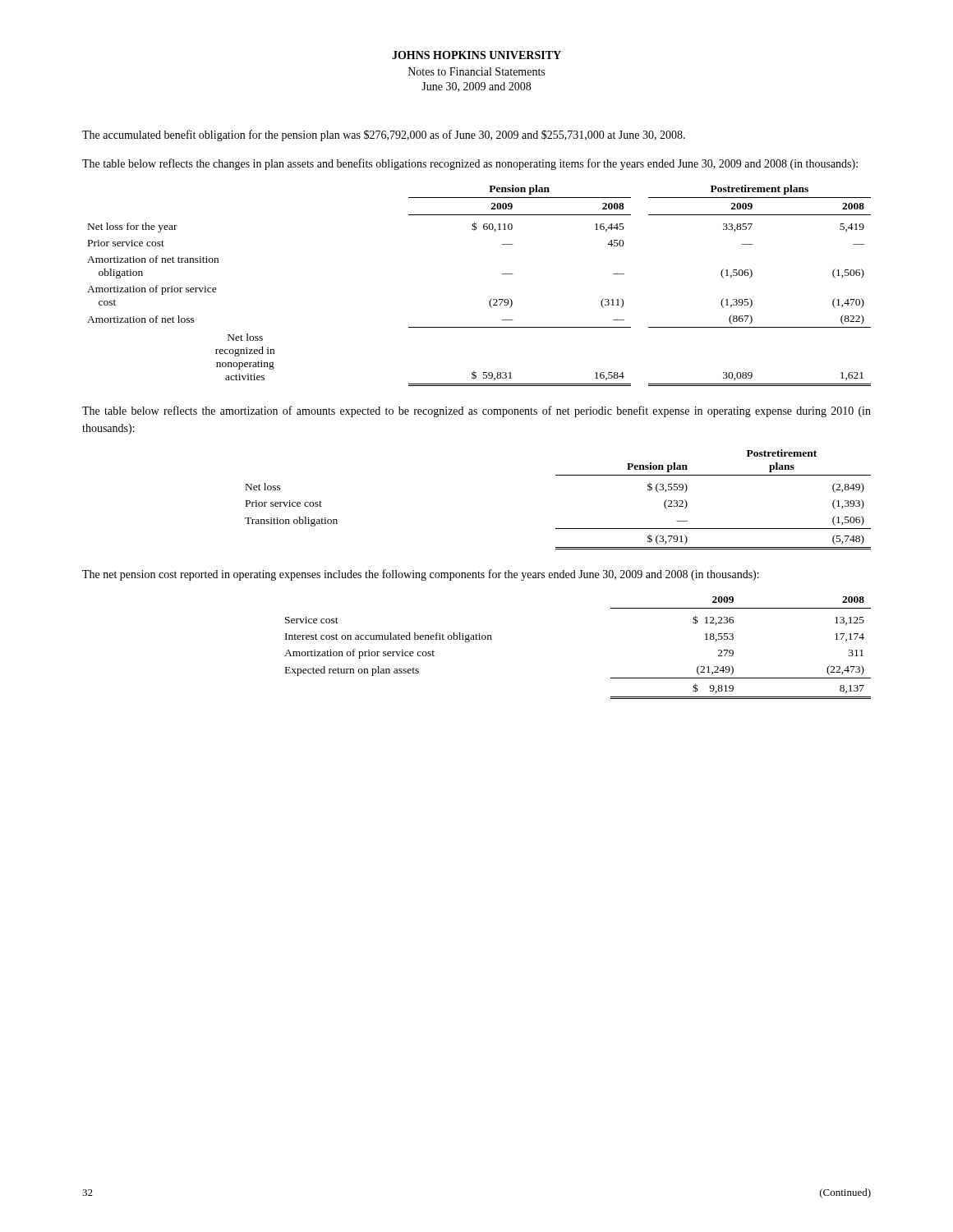Locate the text block starting "The accumulated benefit obligation for the"
Viewport: 953px width, 1232px height.
[x=384, y=135]
